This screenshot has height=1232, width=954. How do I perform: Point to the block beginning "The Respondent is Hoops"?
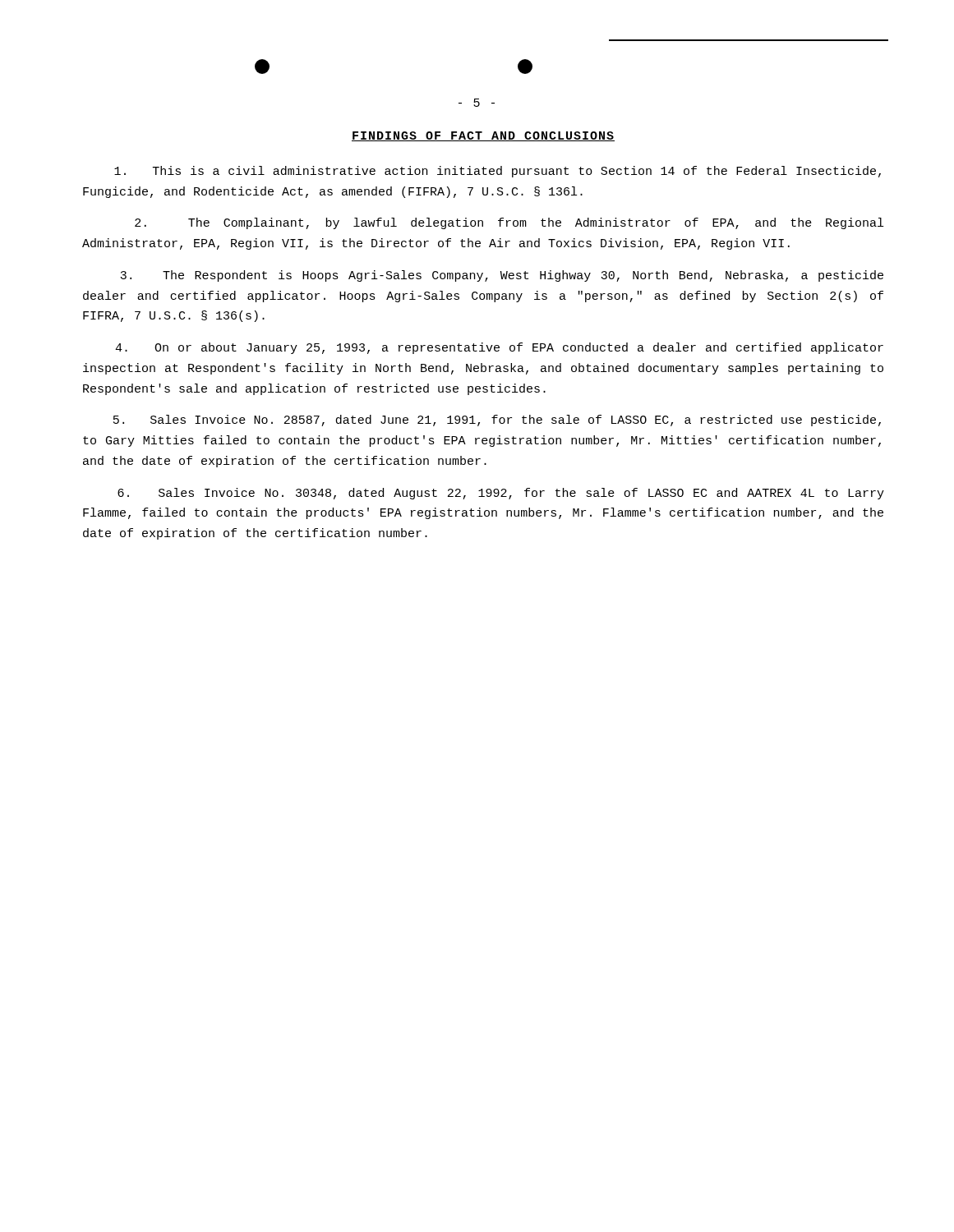(483, 296)
